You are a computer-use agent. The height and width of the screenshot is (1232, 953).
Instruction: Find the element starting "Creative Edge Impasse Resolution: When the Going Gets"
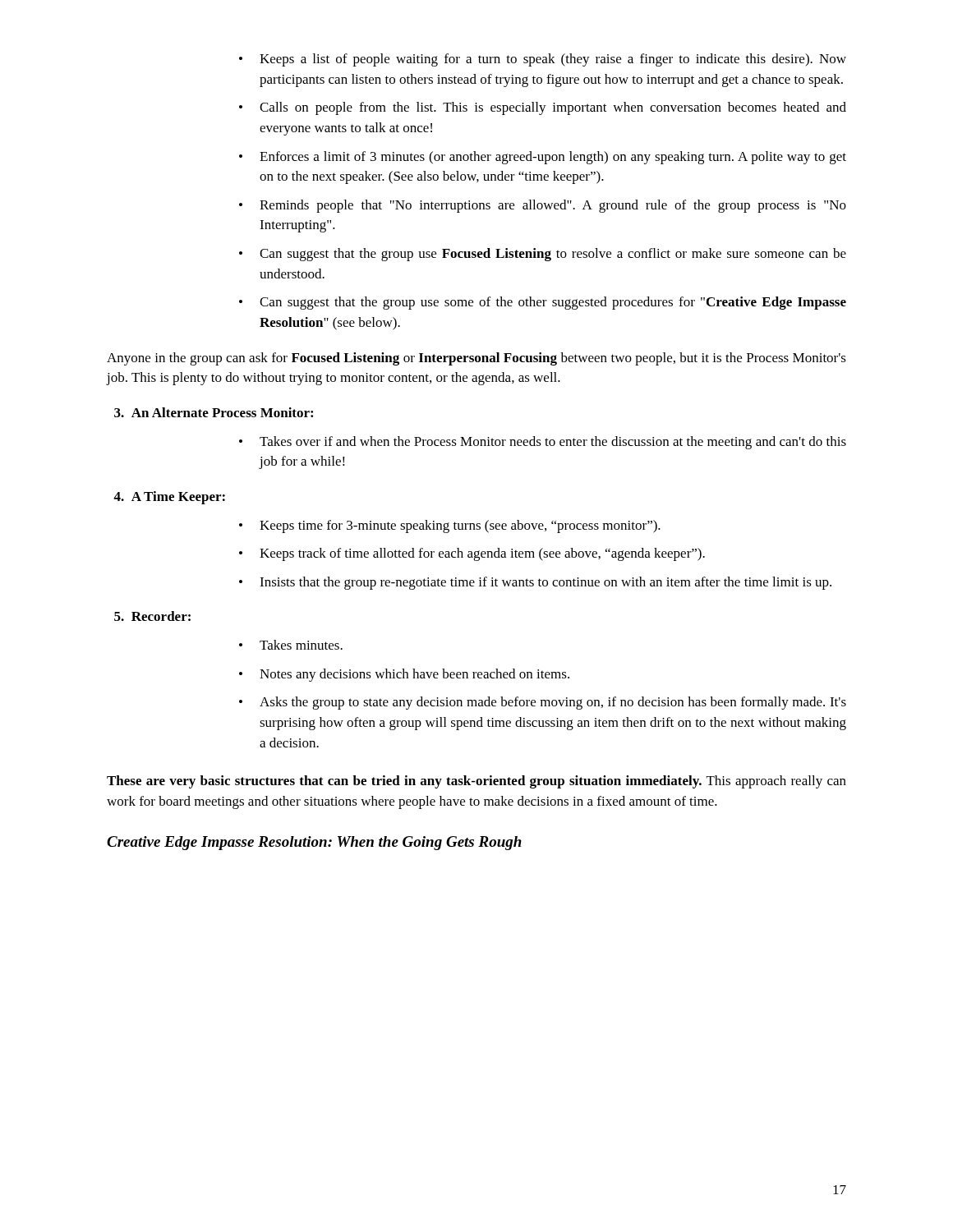click(x=314, y=841)
